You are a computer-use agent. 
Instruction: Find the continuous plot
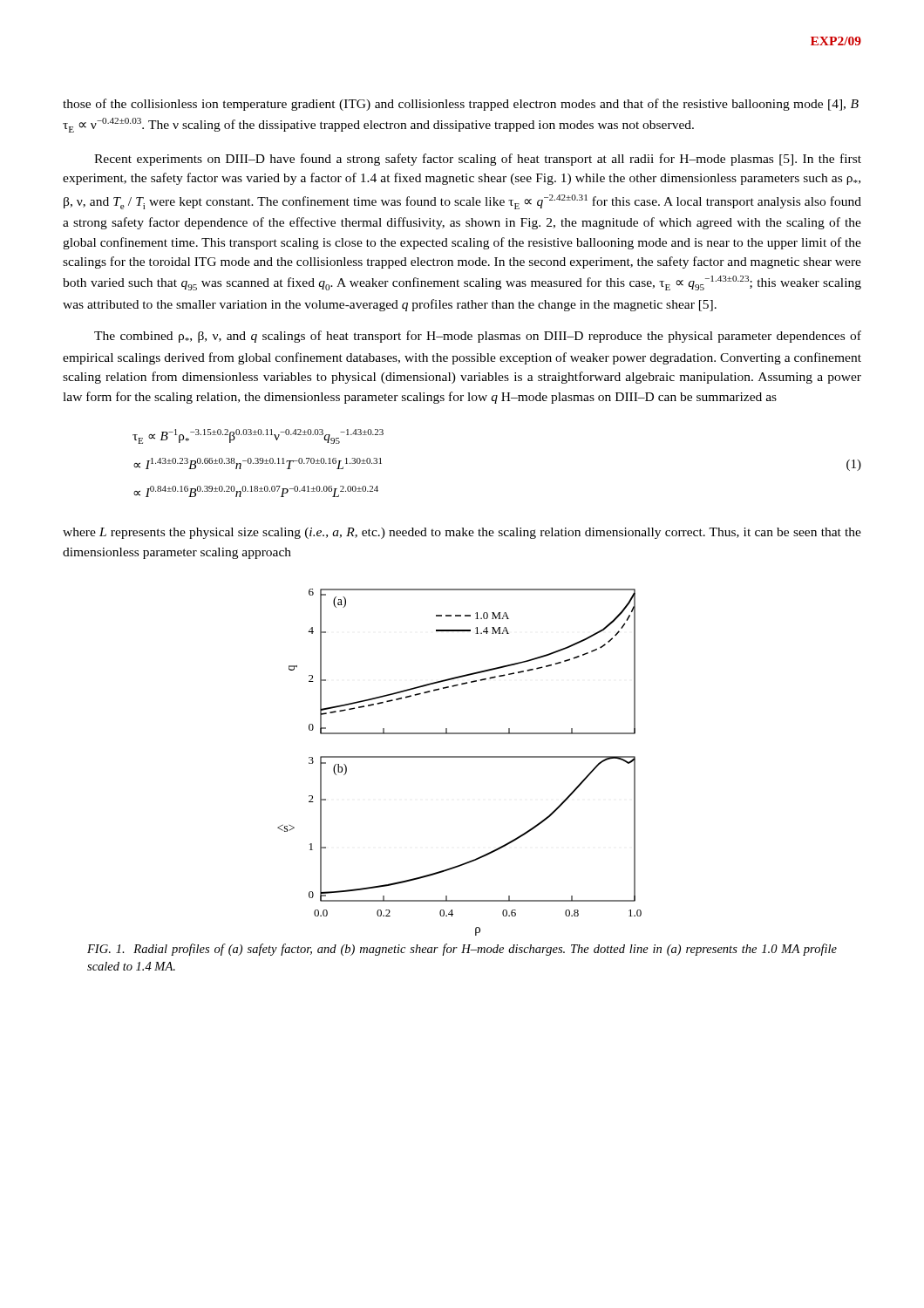[x=462, y=757]
